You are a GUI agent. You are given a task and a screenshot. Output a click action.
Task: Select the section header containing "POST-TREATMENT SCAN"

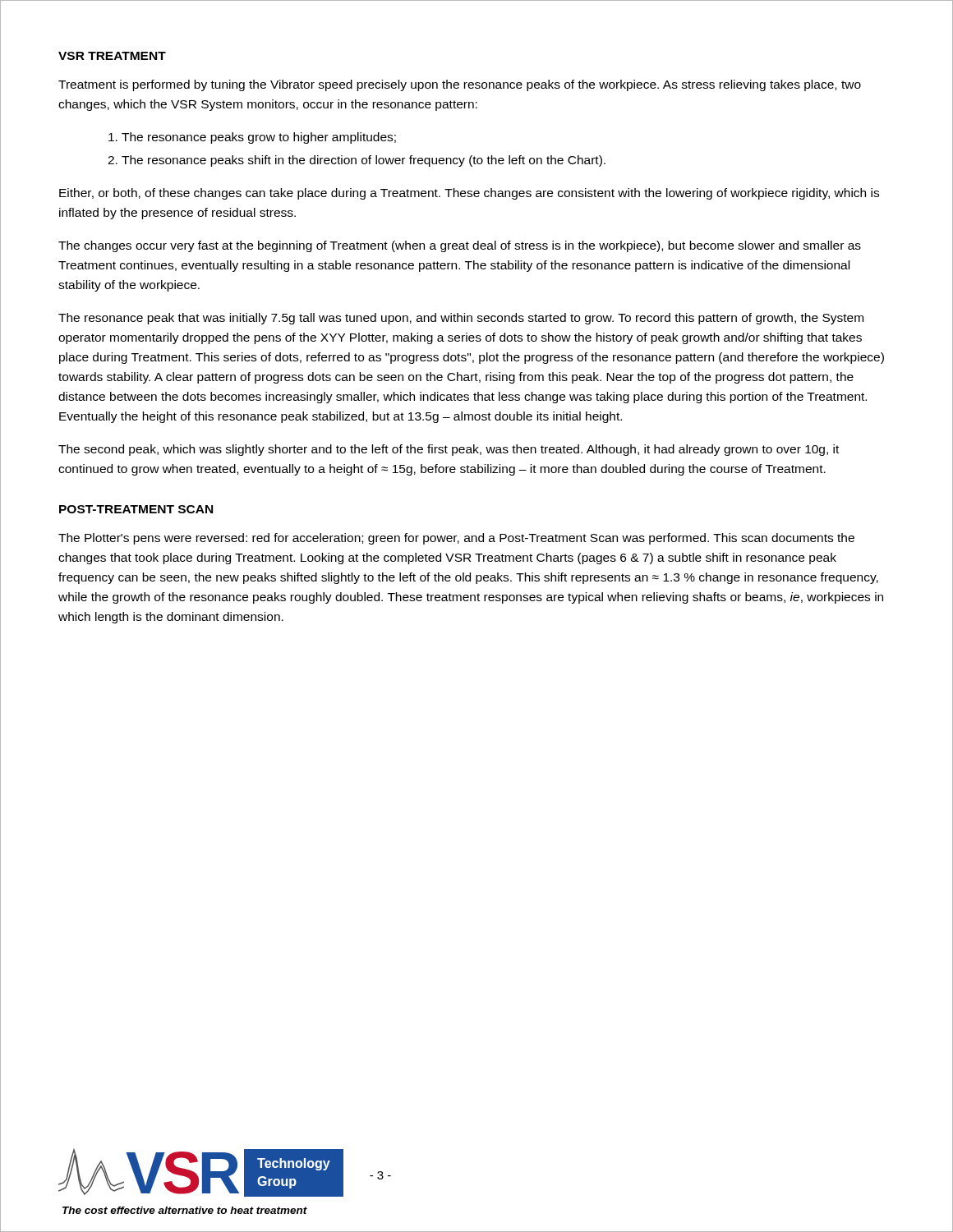(136, 509)
